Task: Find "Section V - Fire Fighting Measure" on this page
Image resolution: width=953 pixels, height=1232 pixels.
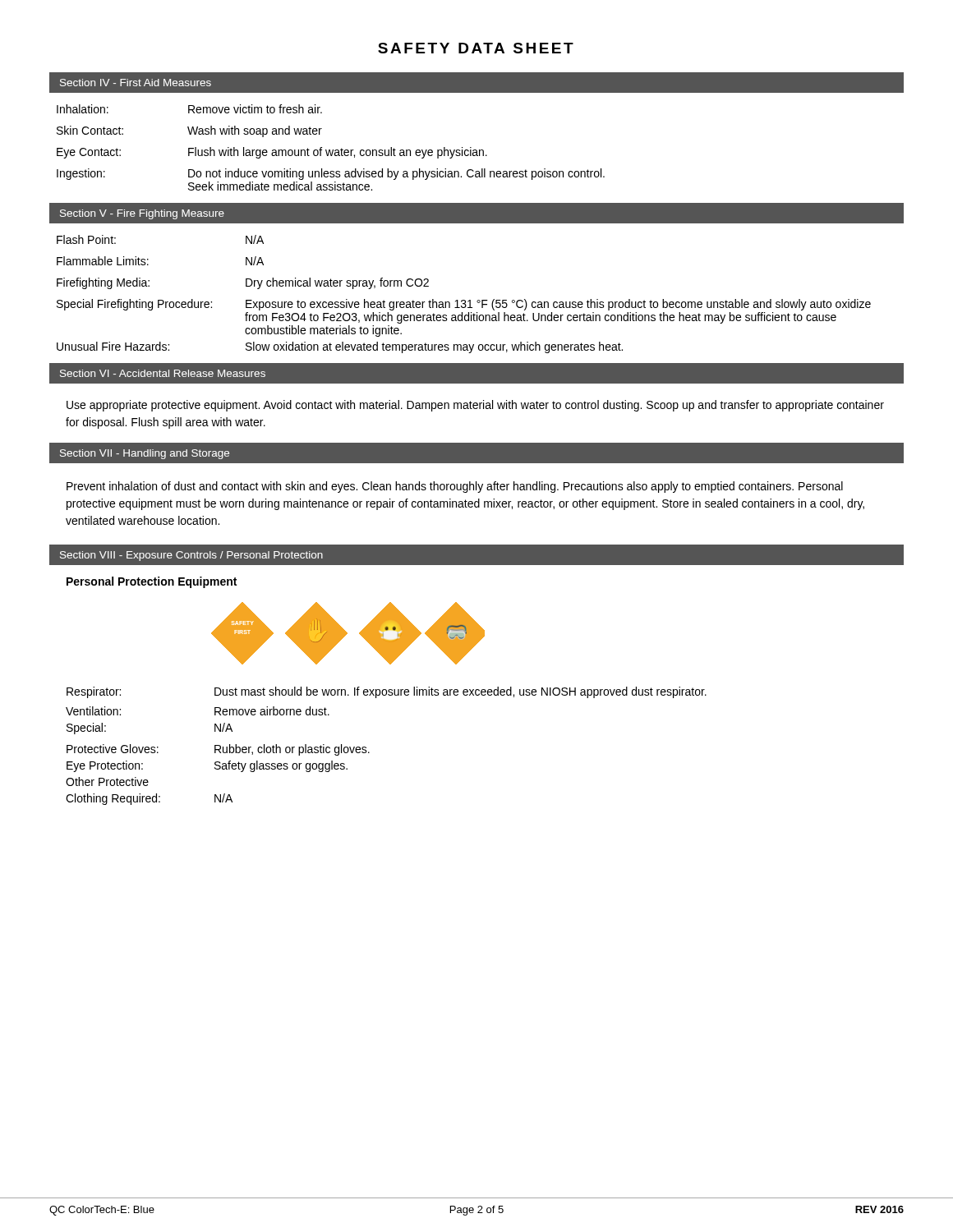Action: (142, 213)
